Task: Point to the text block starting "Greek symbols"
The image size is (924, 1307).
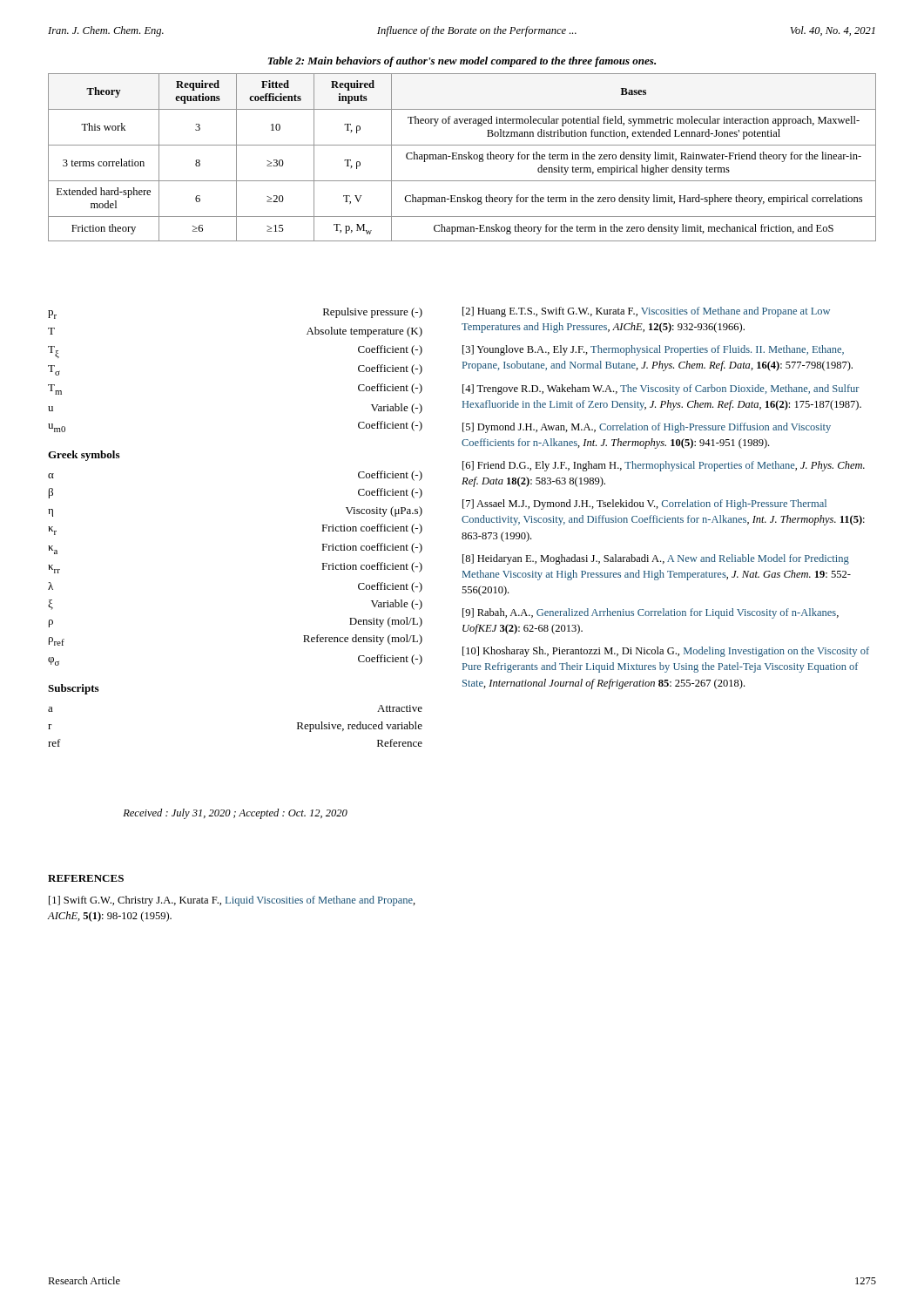Action: click(84, 455)
